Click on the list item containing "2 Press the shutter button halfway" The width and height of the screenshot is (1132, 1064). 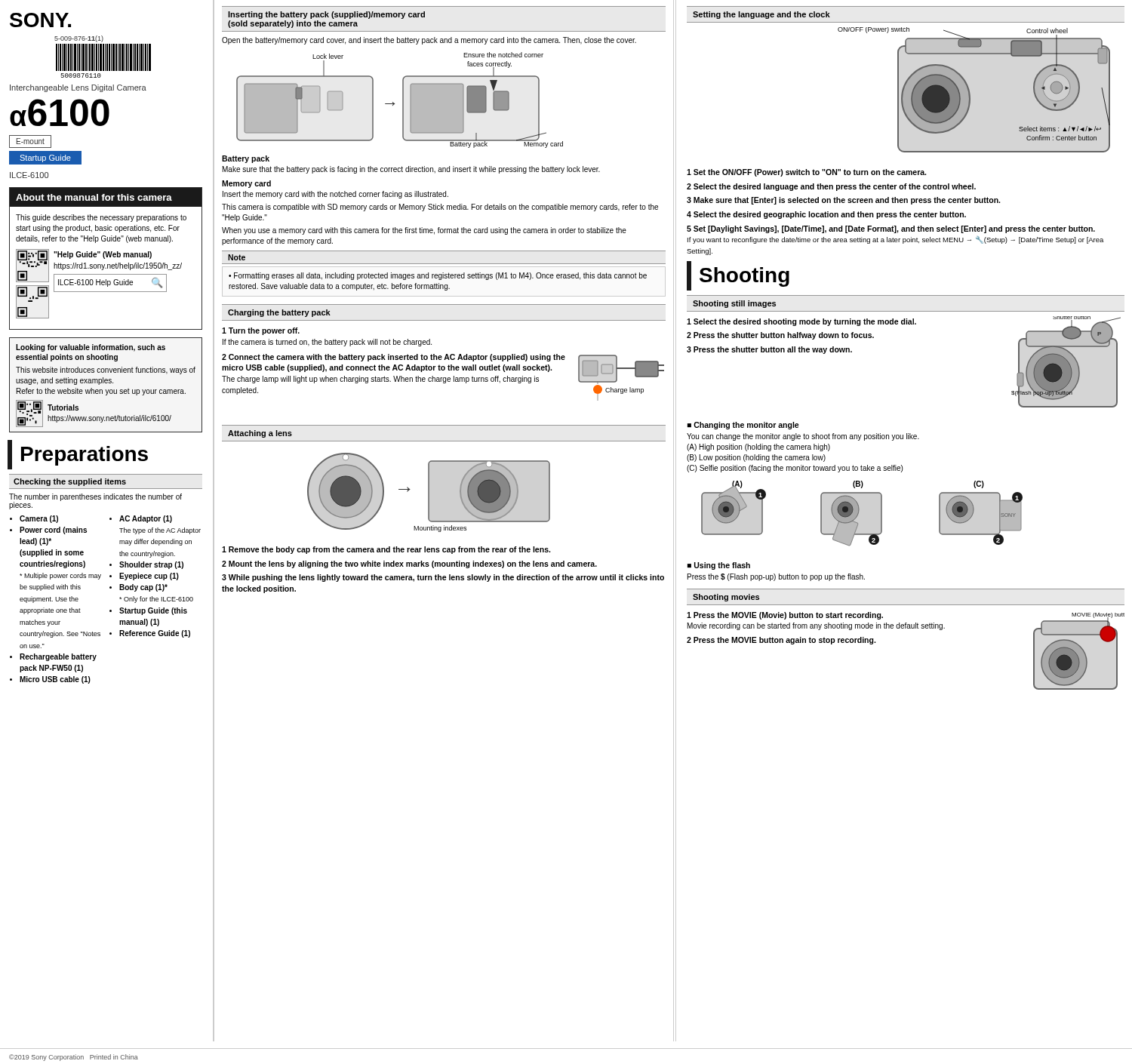781,335
